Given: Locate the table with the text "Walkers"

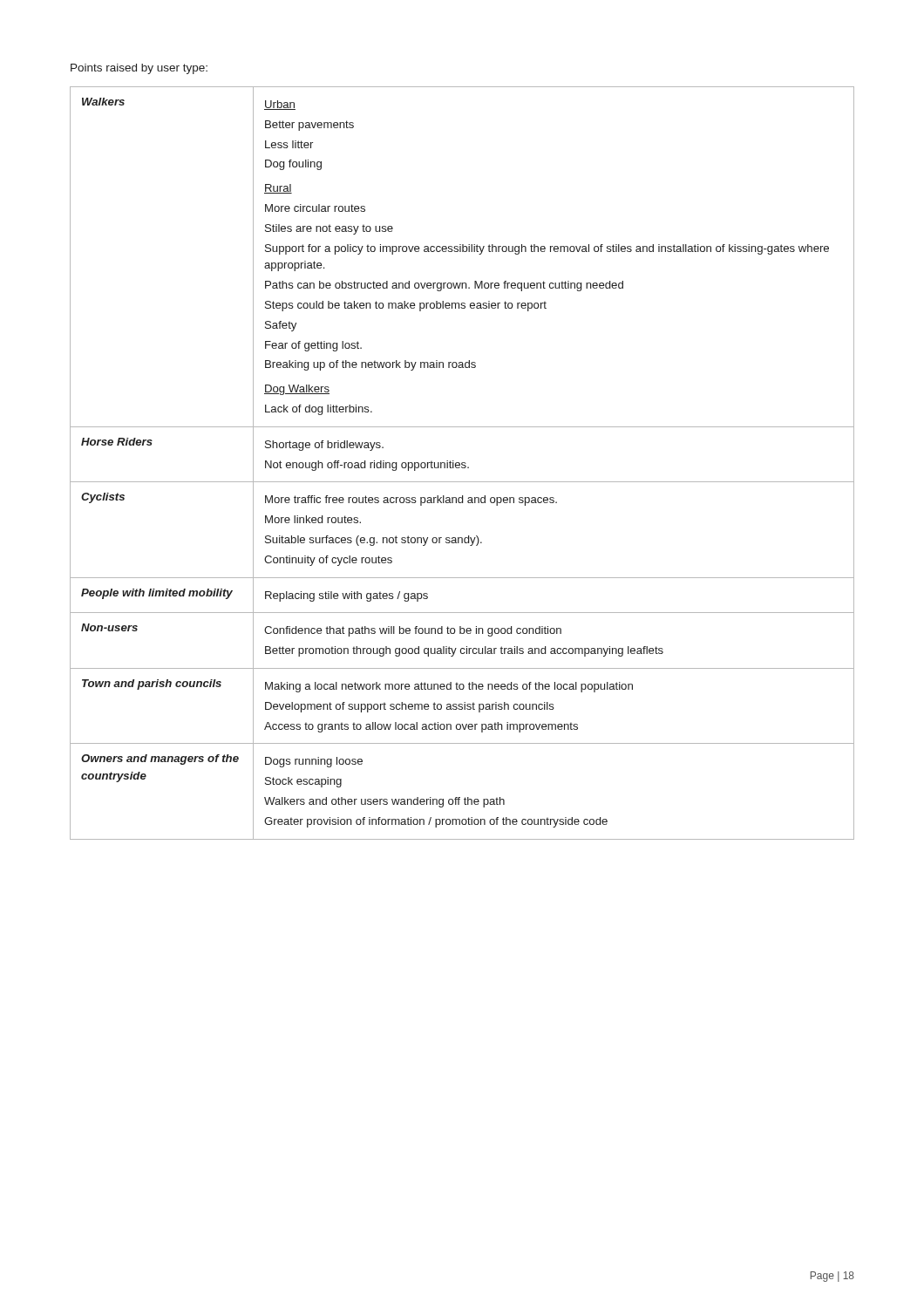Looking at the screenshot, I should click(x=462, y=463).
